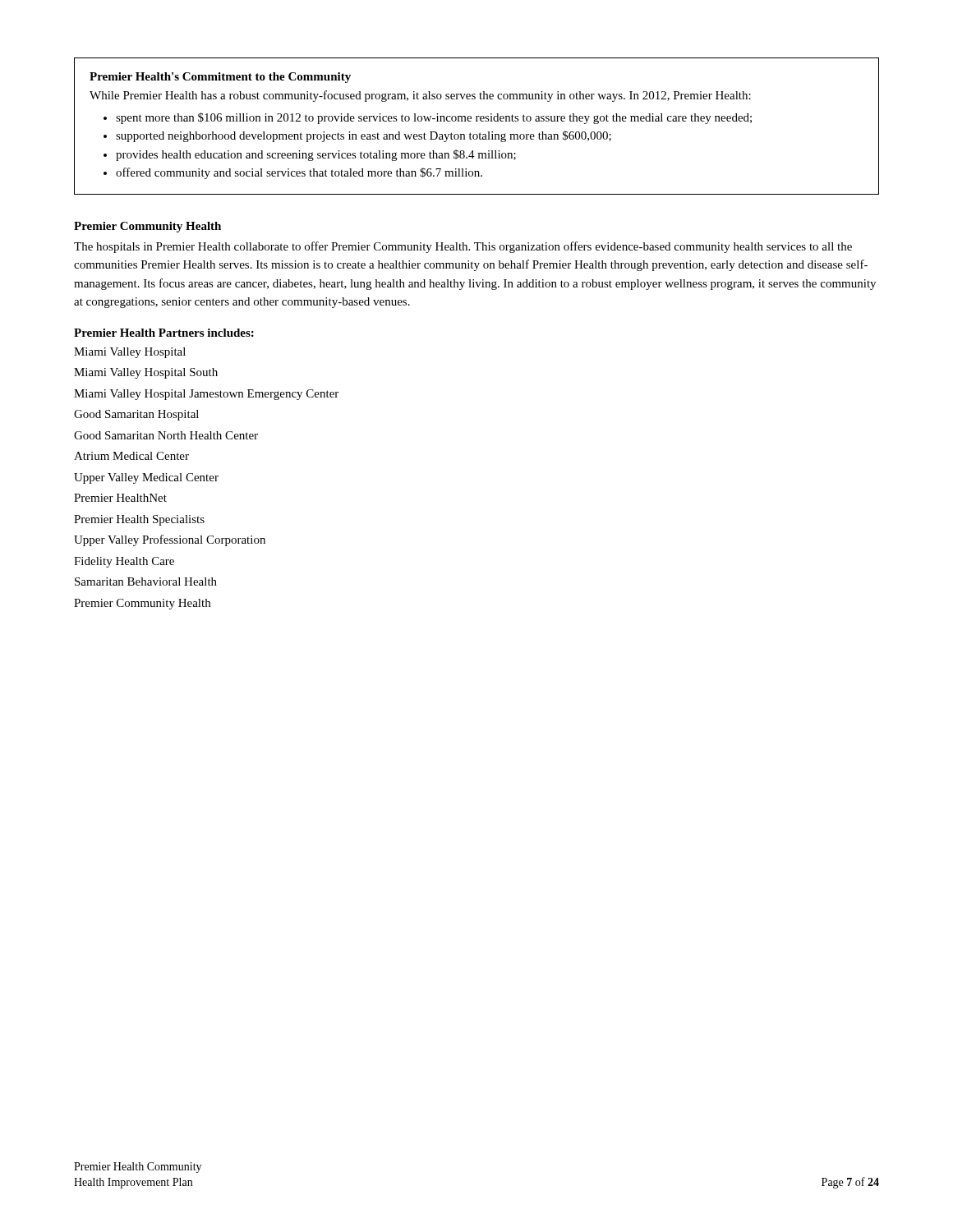This screenshot has width=953, height=1232.
Task: Locate the element starting "supported neighborhood development projects in east"
Action: (x=364, y=136)
